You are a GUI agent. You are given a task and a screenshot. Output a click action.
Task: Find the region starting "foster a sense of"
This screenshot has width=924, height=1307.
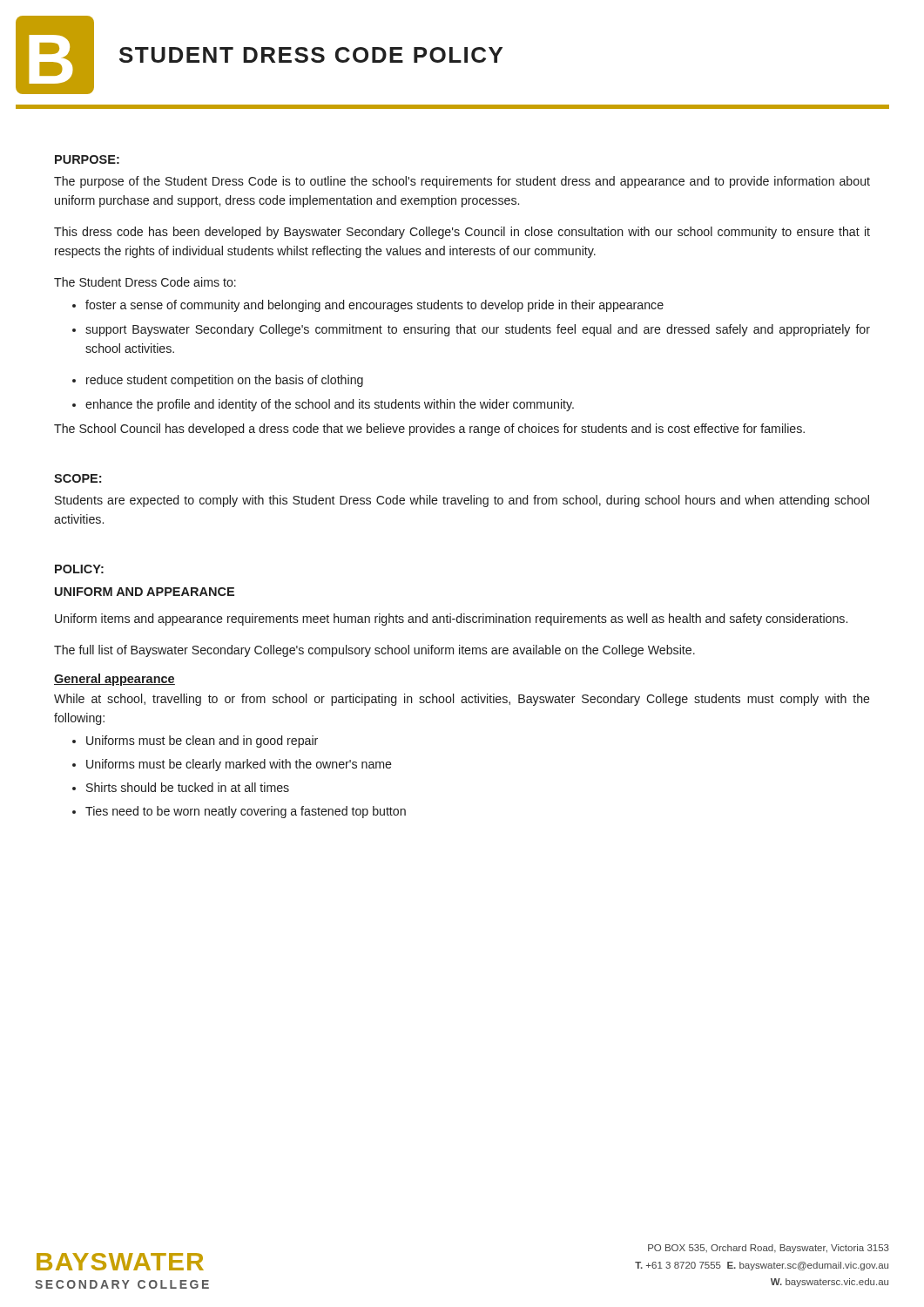coord(375,305)
